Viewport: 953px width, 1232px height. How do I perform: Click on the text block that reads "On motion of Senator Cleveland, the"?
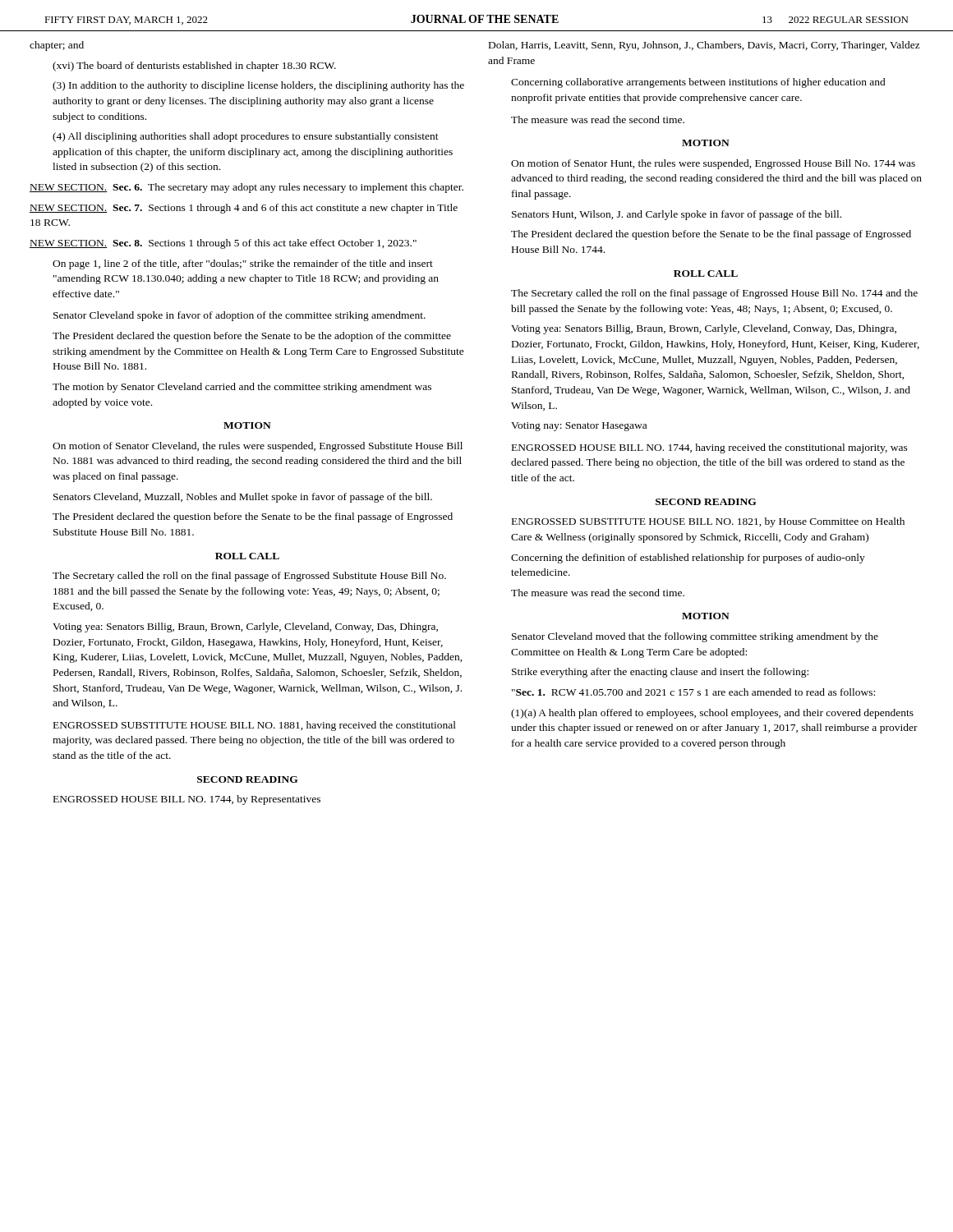259,489
